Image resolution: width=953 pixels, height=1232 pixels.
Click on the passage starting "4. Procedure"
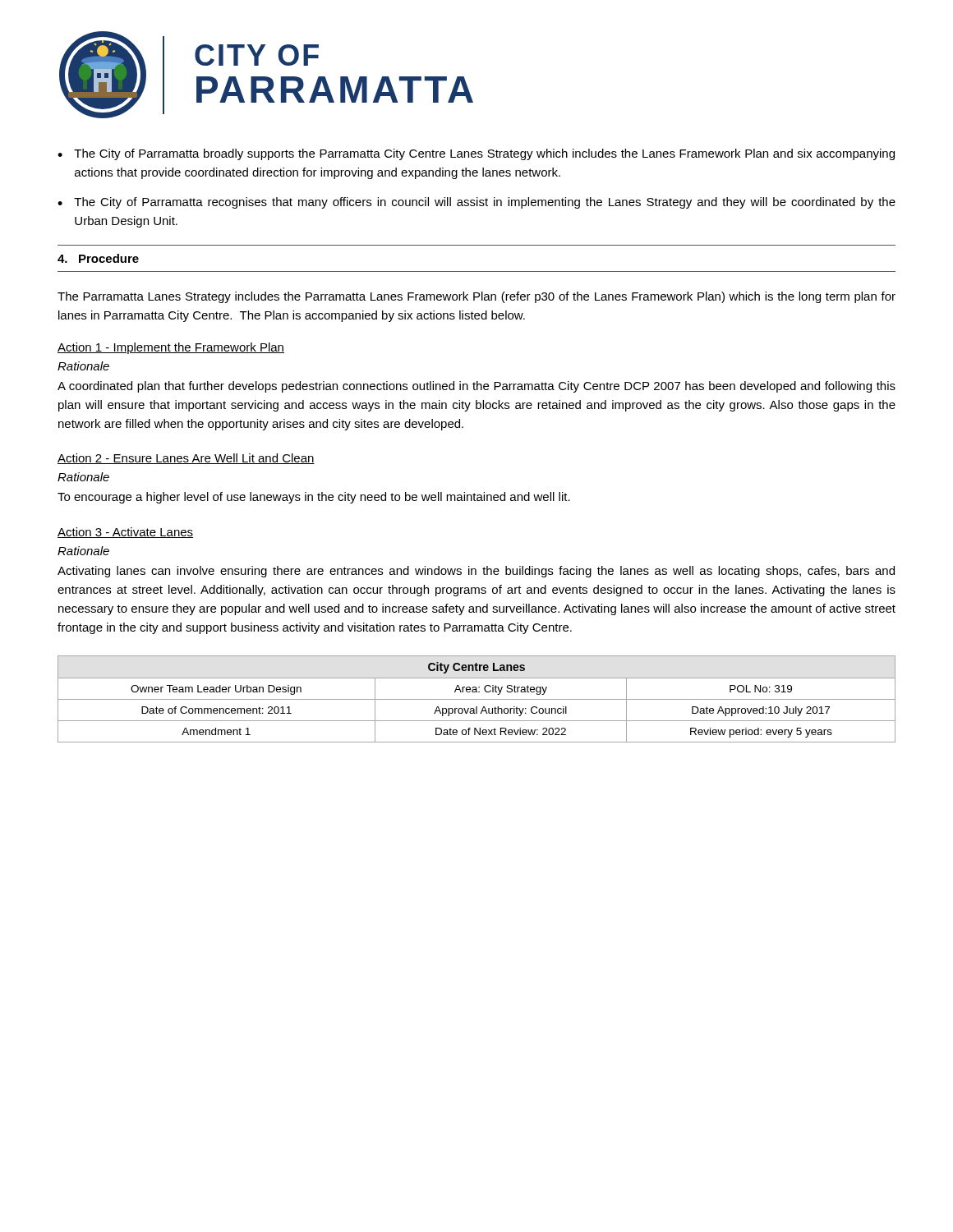(98, 258)
